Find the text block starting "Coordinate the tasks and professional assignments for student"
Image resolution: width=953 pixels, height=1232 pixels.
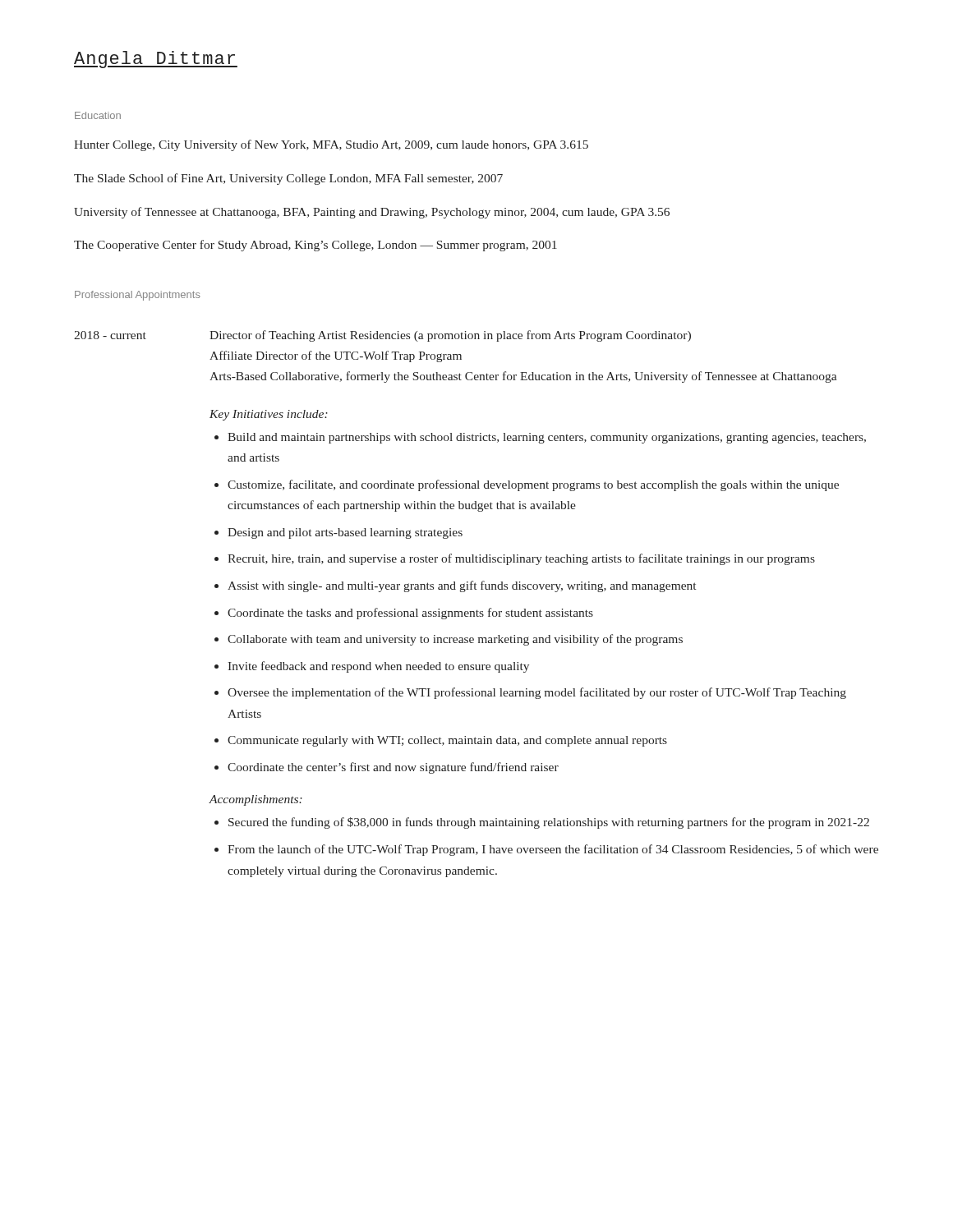pos(410,612)
